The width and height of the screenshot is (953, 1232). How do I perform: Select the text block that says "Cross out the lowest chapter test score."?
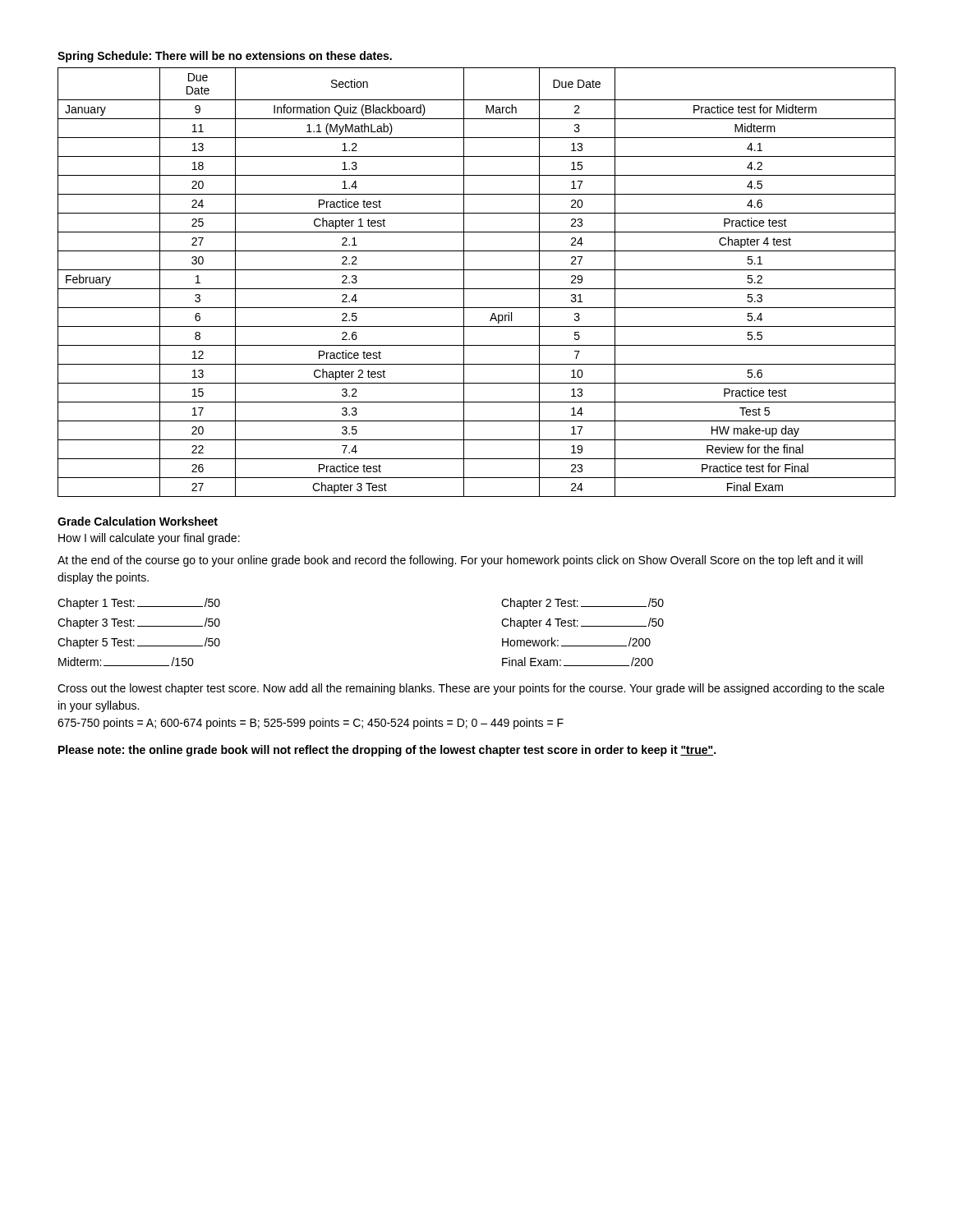pyautogui.click(x=471, y=689)
